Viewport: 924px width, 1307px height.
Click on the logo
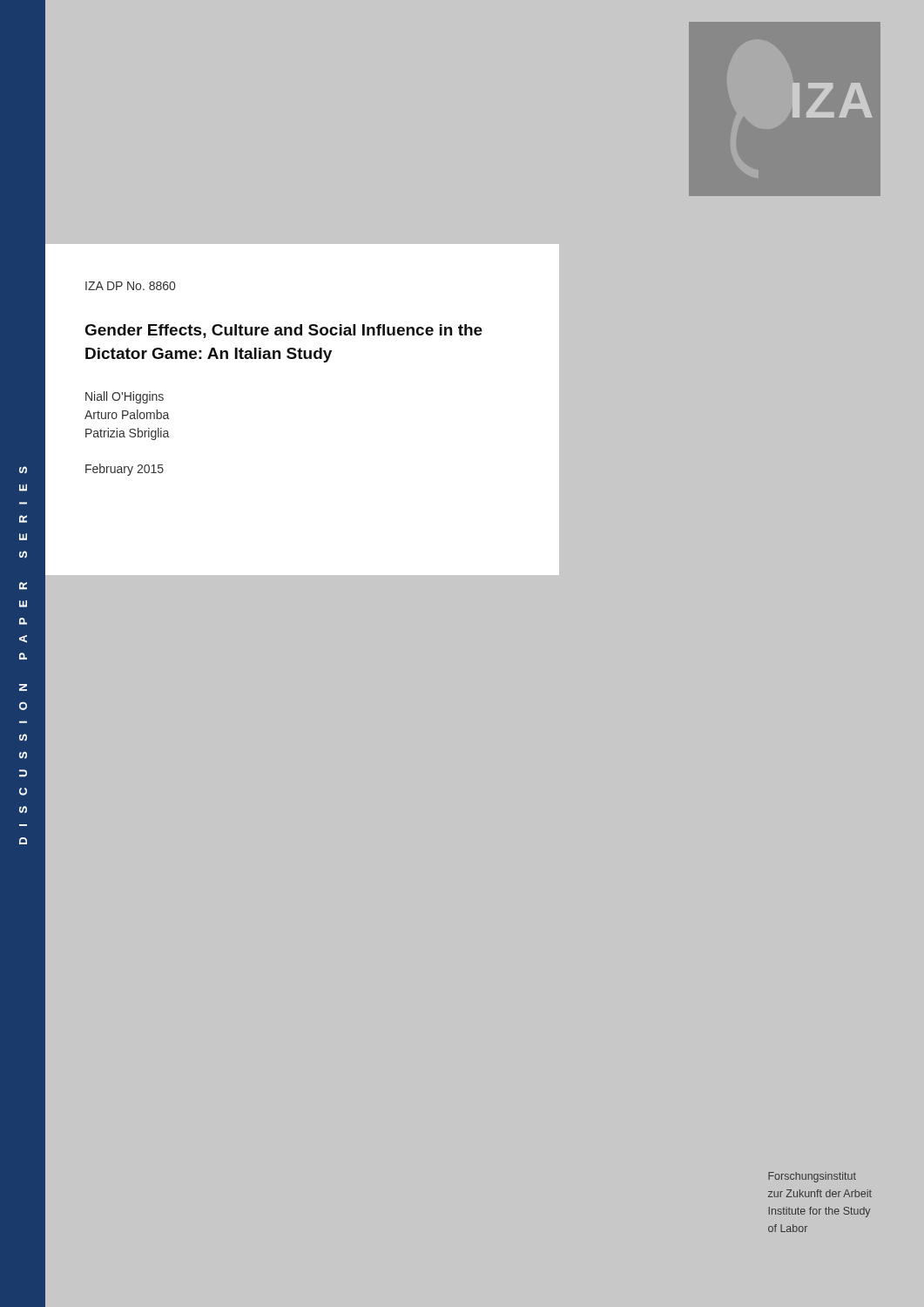click(785, 109)
